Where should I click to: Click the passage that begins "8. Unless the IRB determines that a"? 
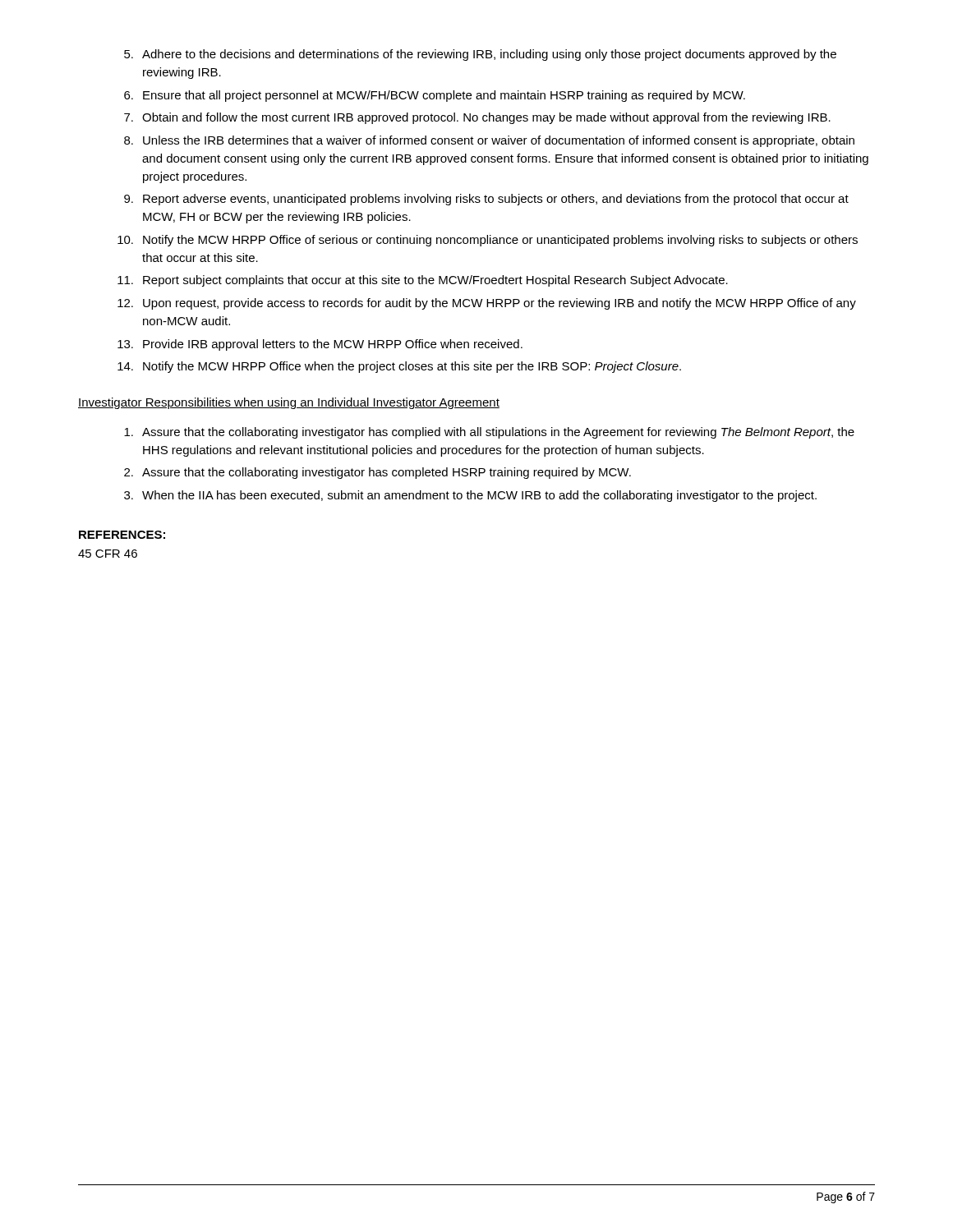point(489,158)
